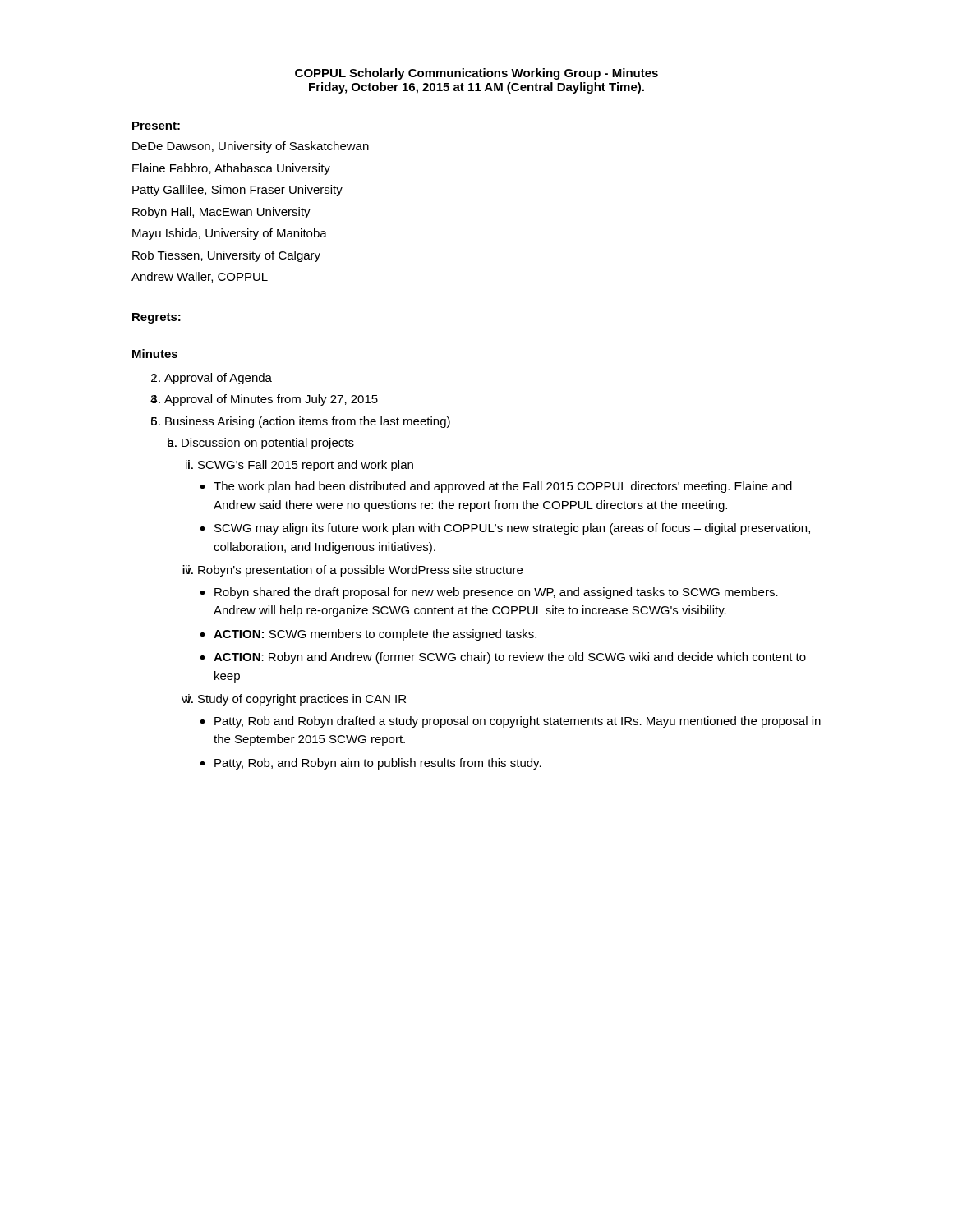Find the text that says "Elaine Fabbro, Athabasca University"

(x=231, y=168)
